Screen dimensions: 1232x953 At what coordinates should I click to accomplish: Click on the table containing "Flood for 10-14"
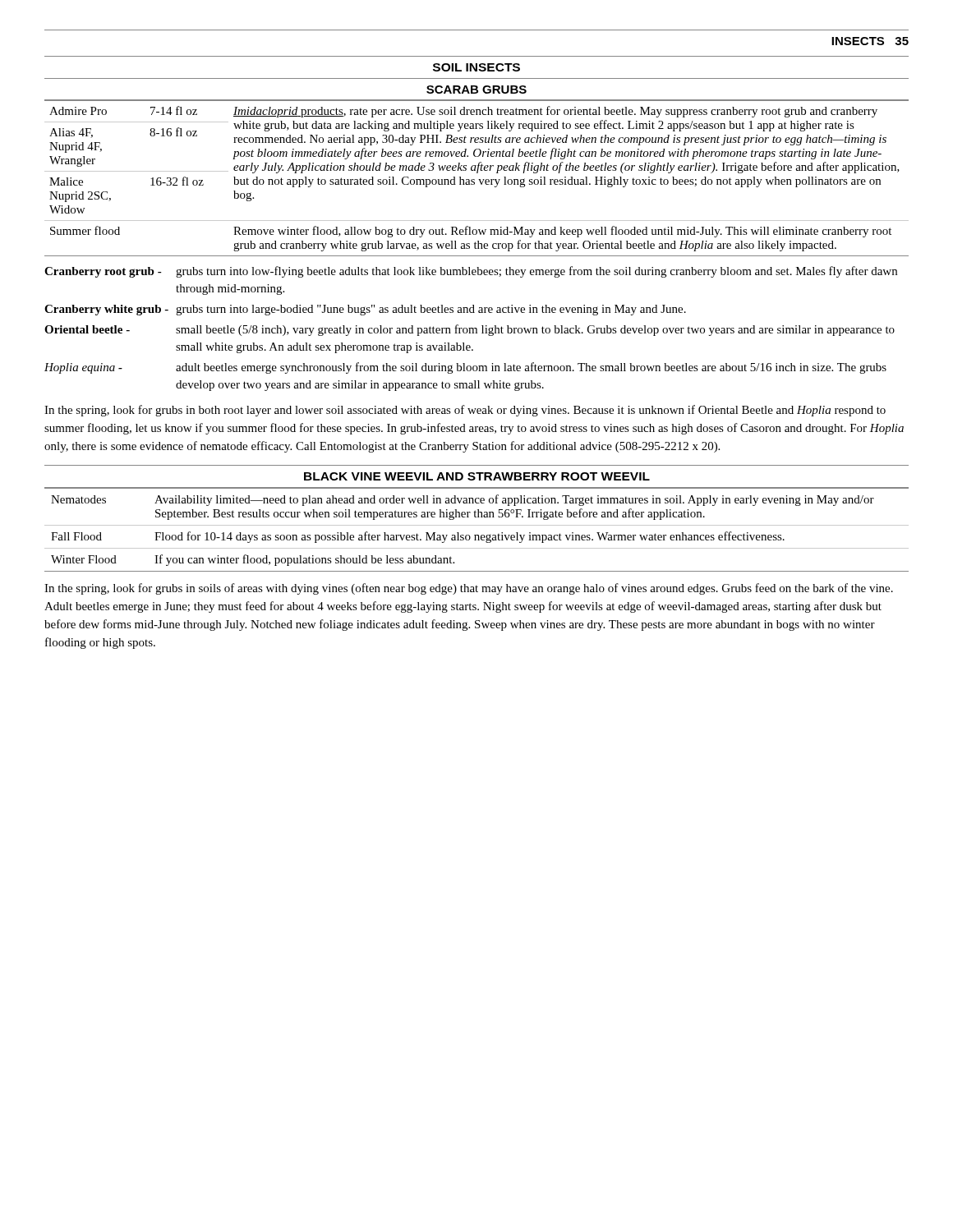pyautogui.click(x=476, y=530)
